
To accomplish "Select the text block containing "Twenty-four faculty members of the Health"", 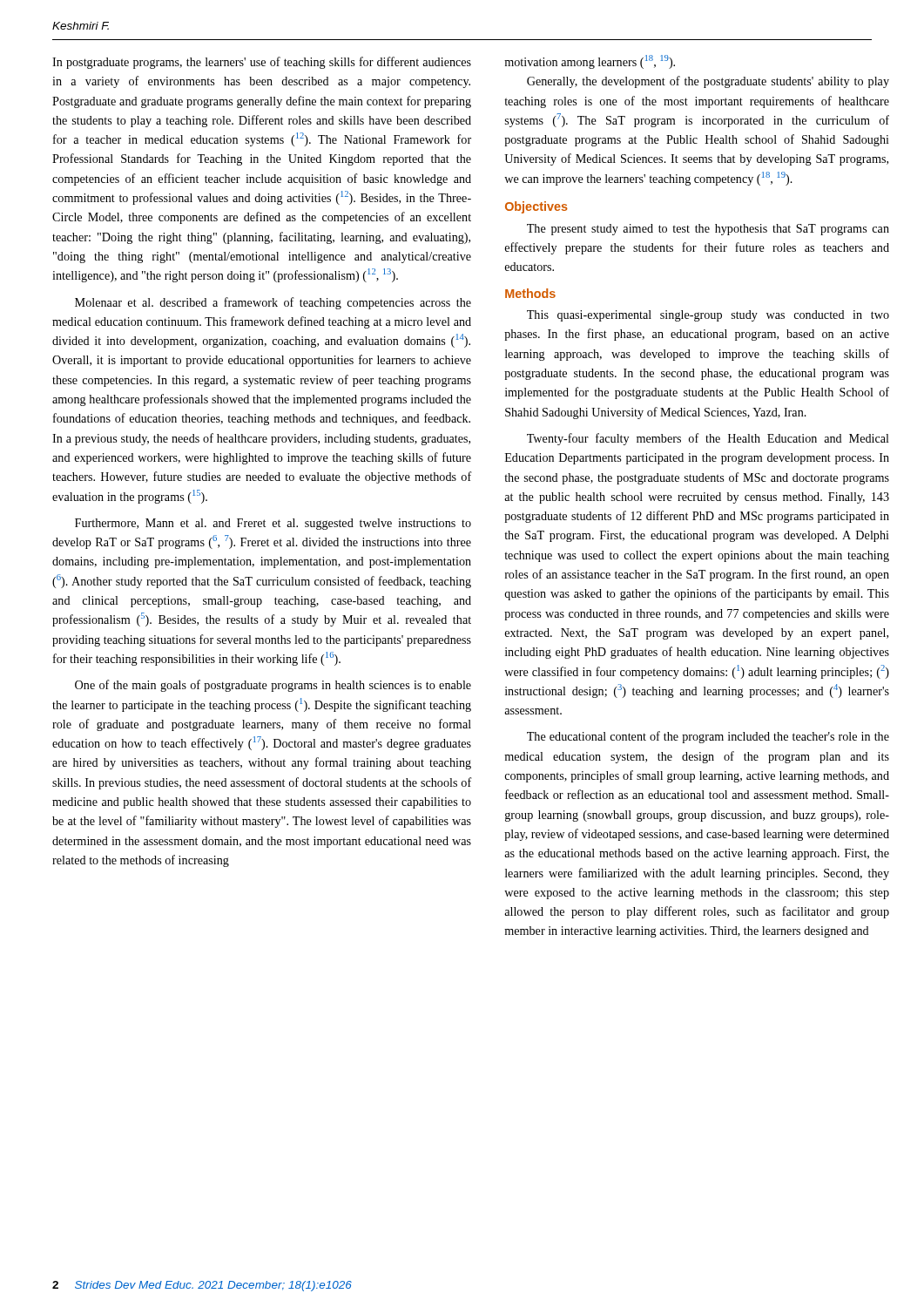I will click(697, 574).
